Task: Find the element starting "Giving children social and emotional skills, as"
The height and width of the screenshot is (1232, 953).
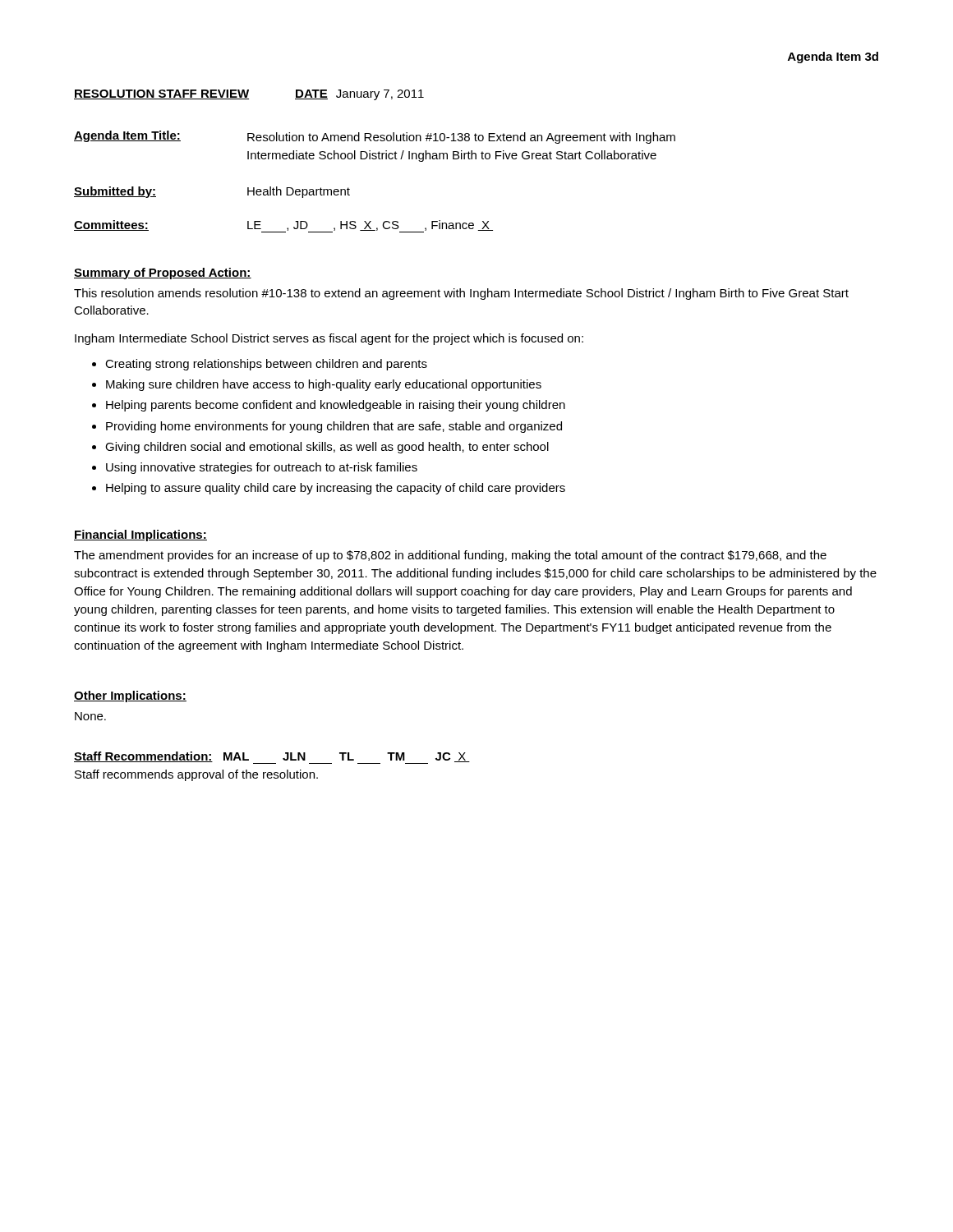Action: point(327,446)
